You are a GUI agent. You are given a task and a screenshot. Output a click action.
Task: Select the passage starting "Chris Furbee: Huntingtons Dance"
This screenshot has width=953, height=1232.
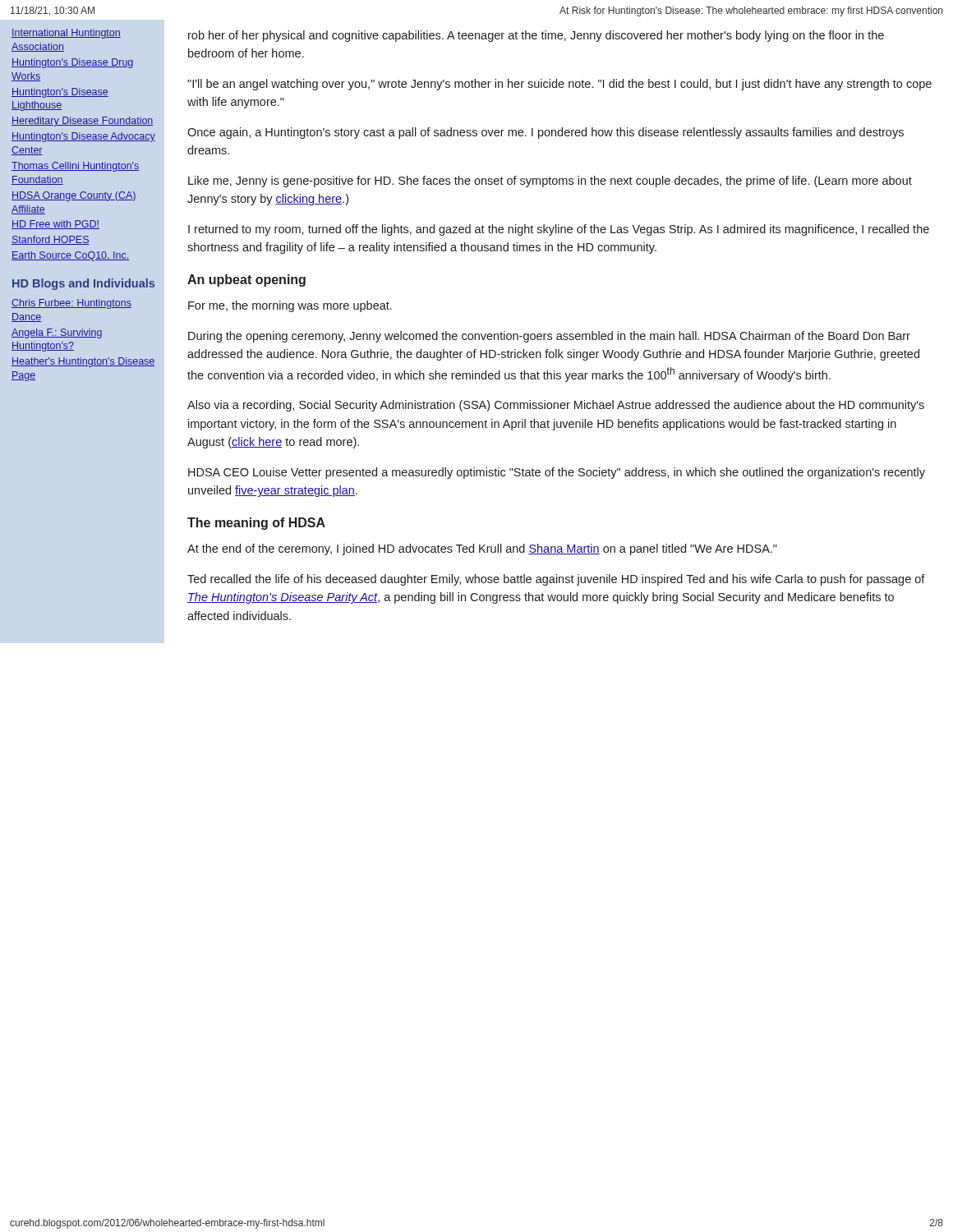pos(84,310)
